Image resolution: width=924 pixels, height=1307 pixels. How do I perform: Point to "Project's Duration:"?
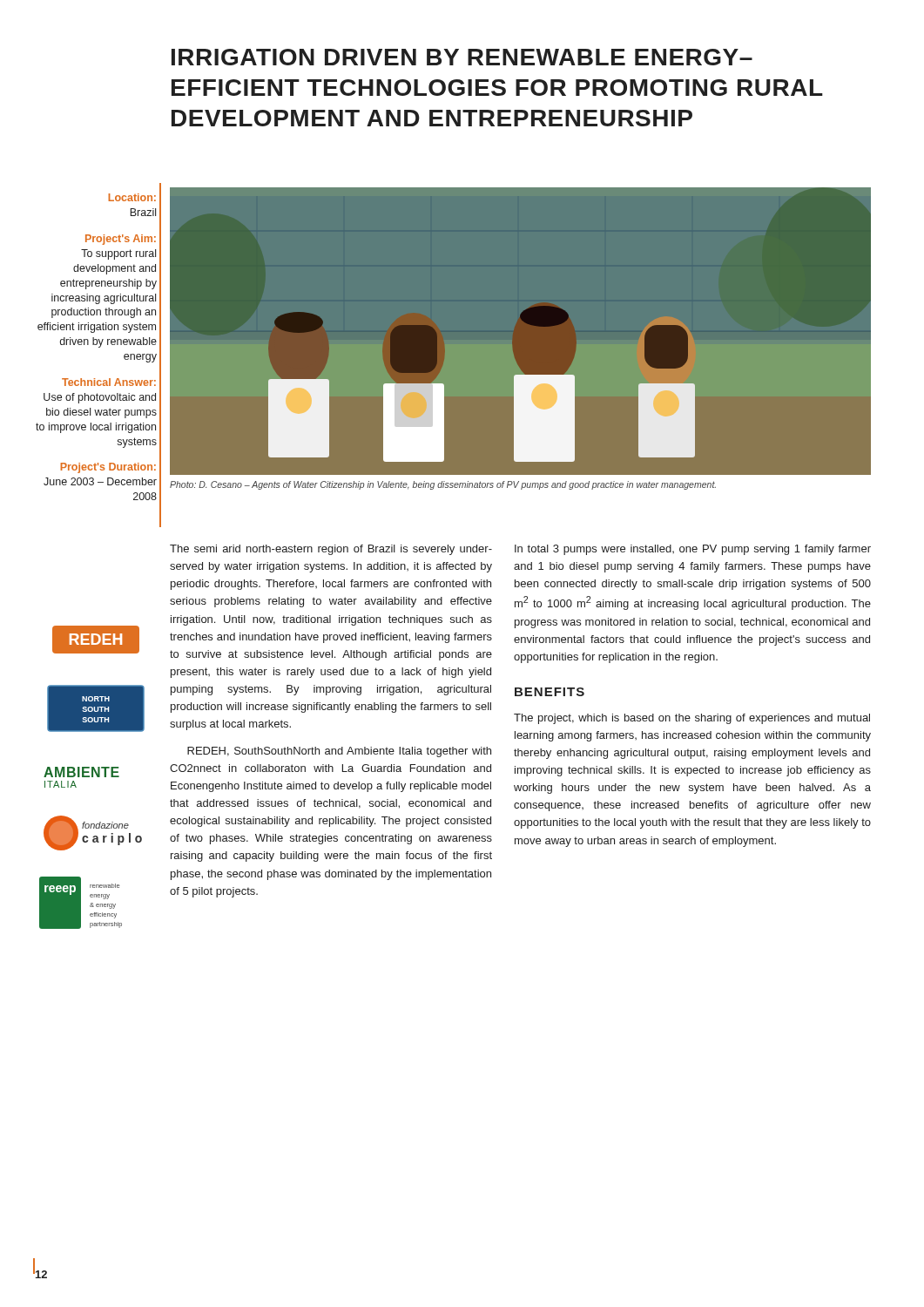[x=108, y=467]
